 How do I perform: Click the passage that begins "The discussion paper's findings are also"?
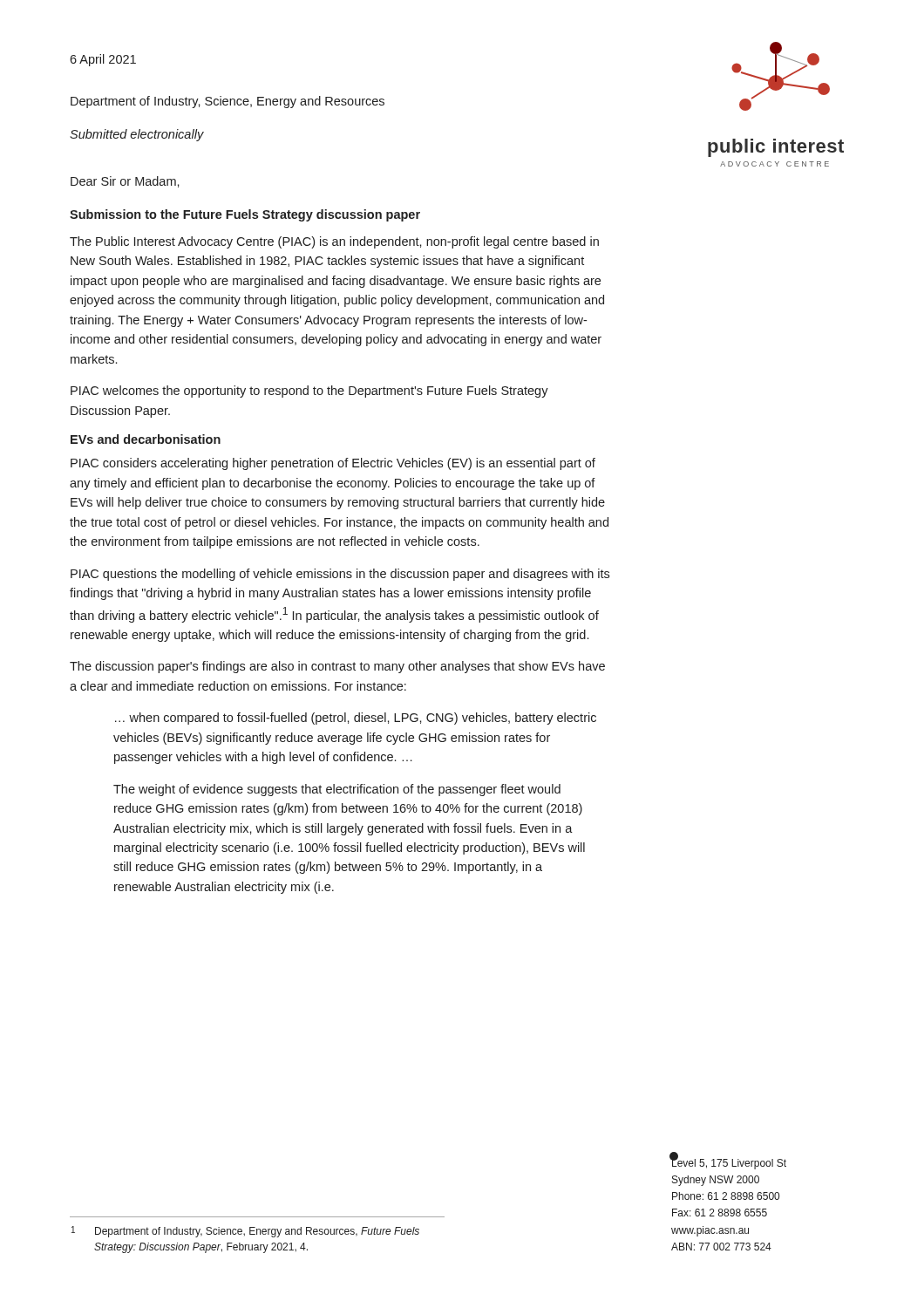tap(340, 676)
